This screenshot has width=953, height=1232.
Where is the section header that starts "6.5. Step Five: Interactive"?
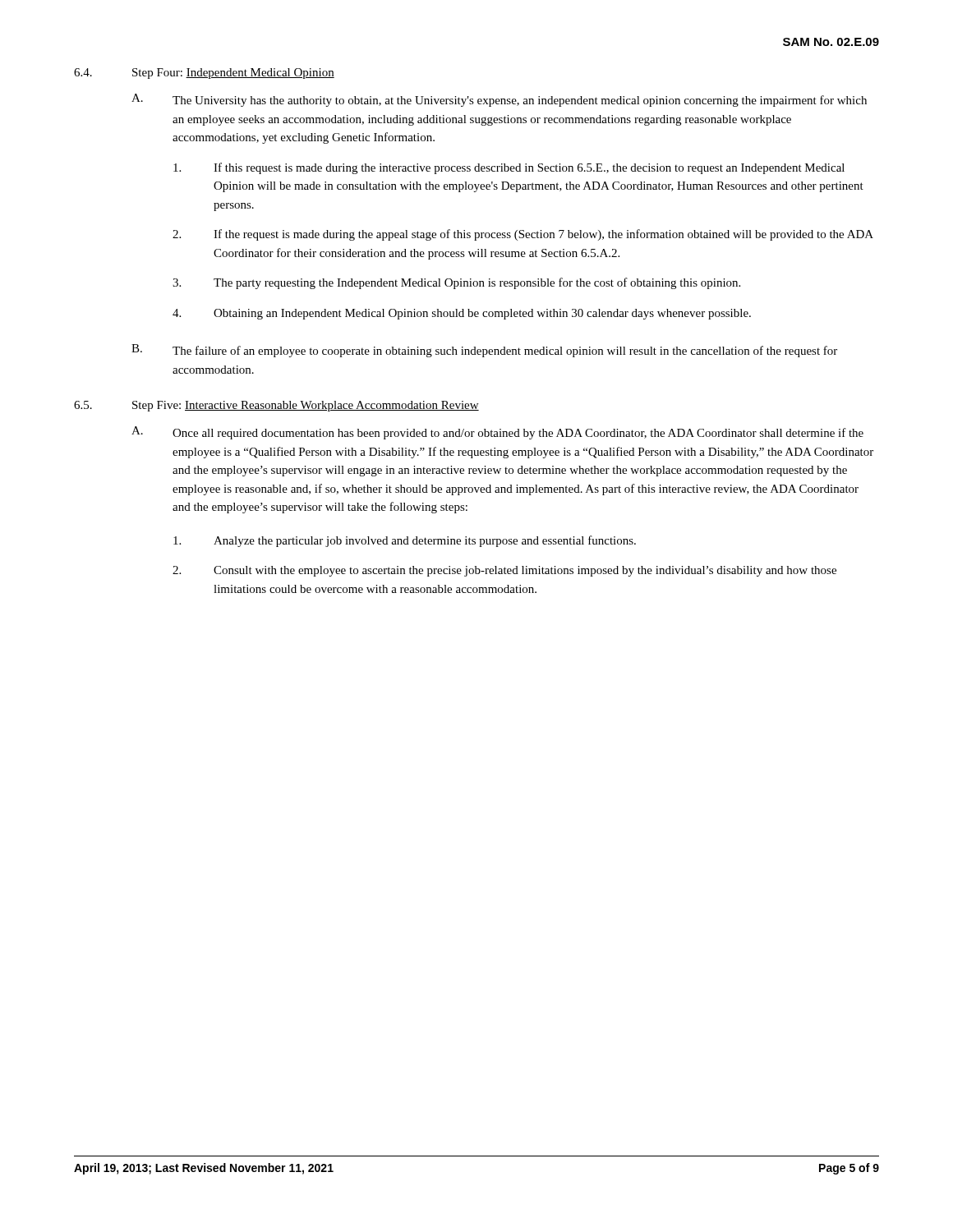[x=476, y=405]
